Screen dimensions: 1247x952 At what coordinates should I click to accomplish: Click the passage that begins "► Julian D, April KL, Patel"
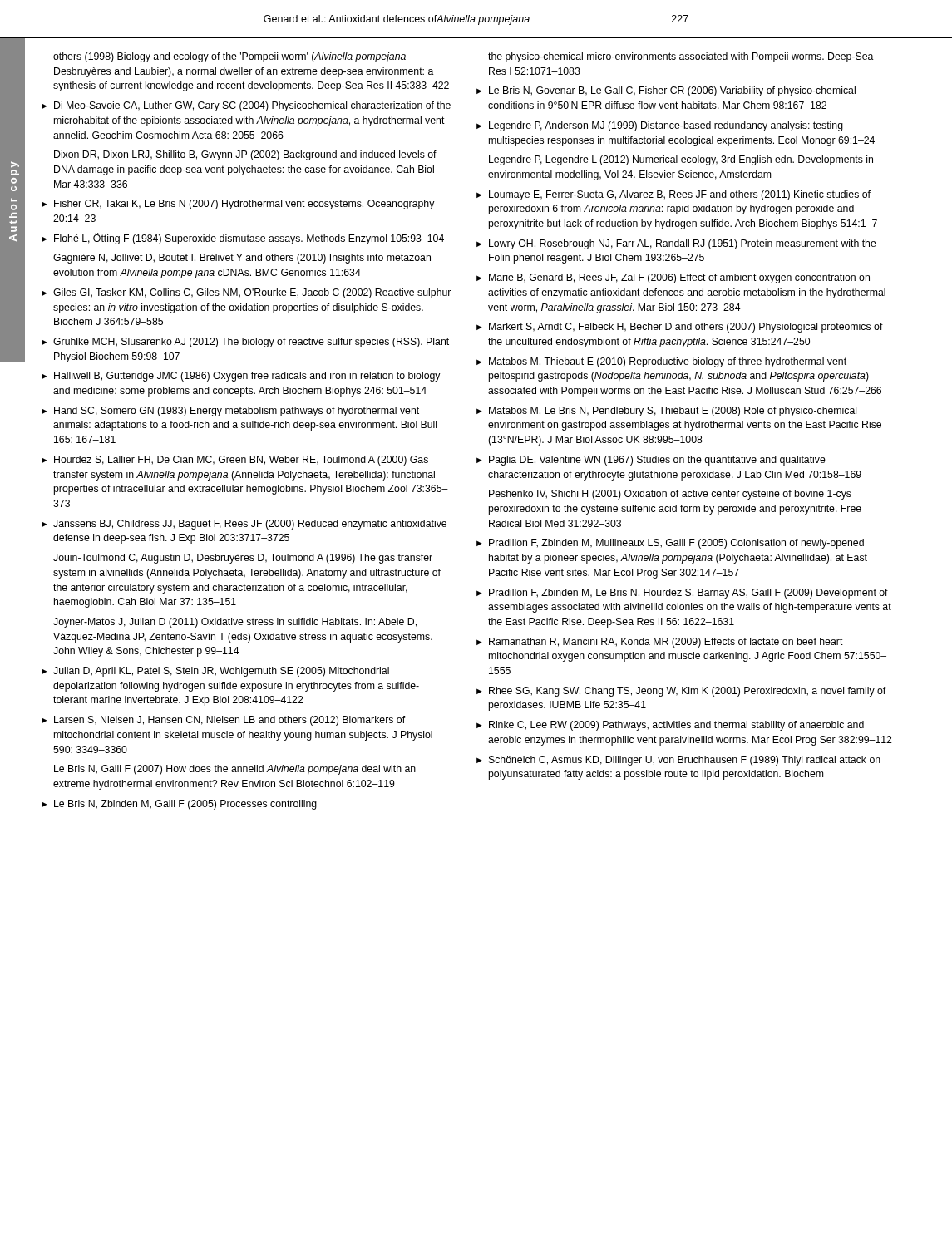[246, 686]
